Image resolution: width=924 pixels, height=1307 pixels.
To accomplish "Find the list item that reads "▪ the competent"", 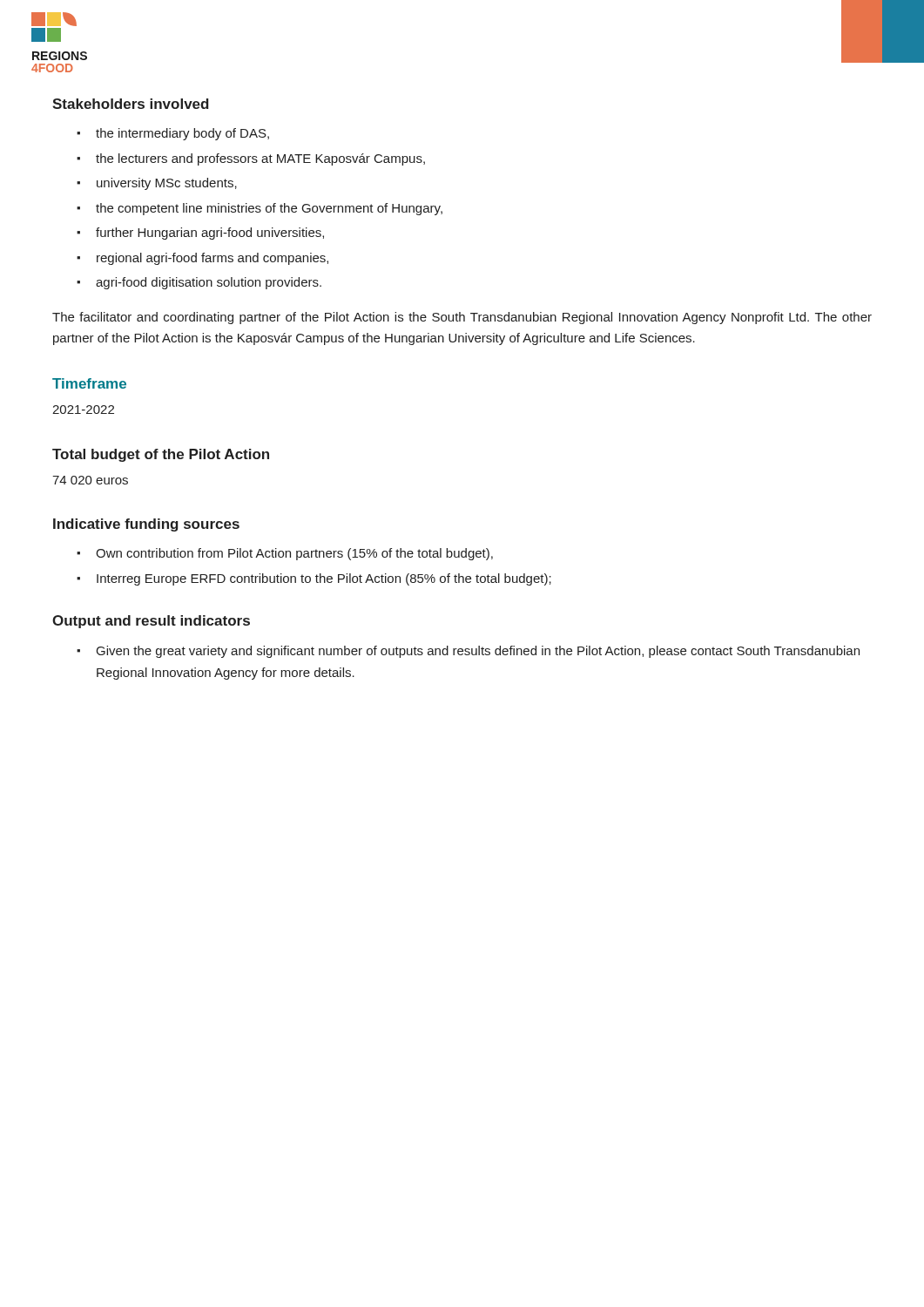I will [x=260, y=208].
